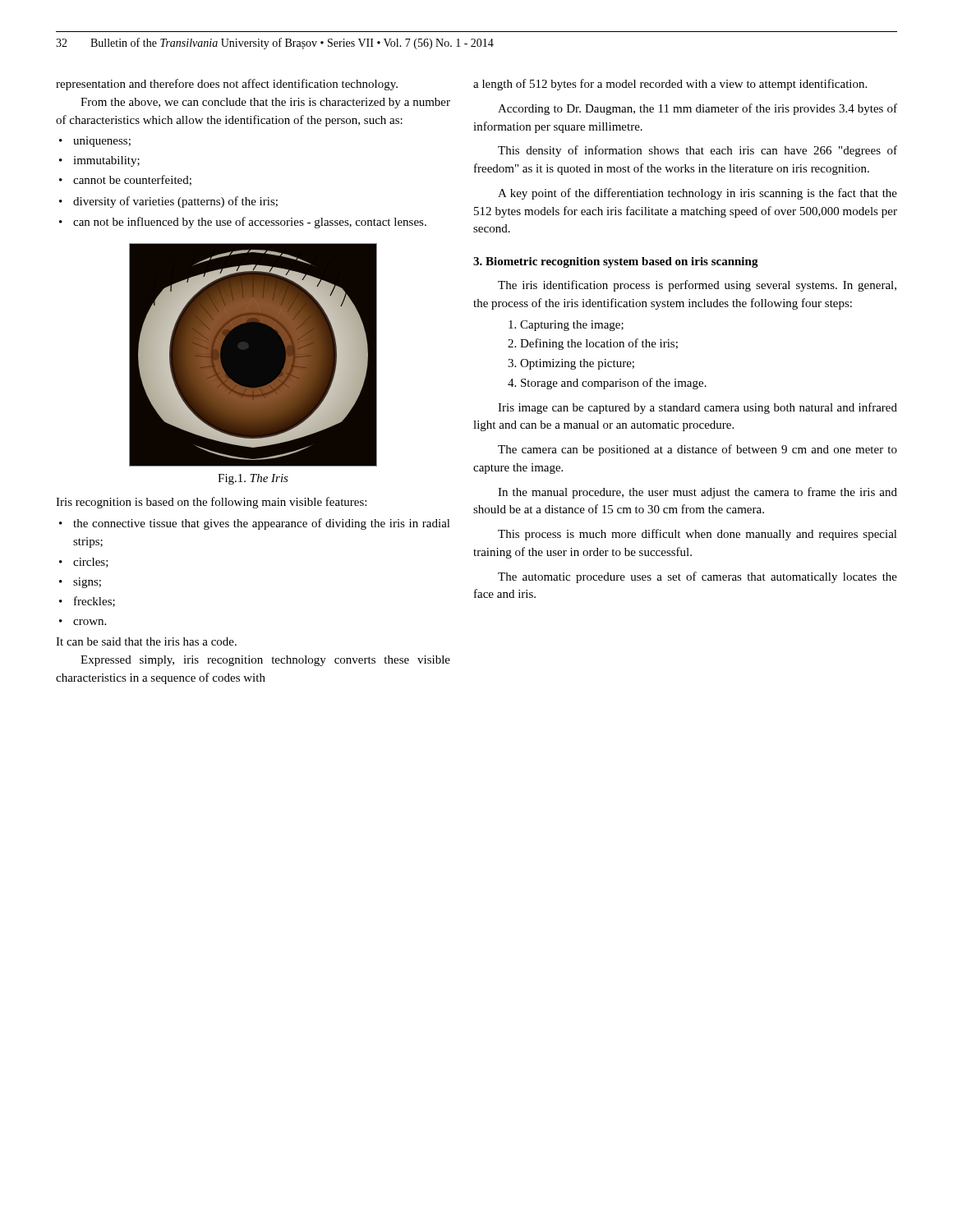Locate the caption containing "Fig.1. The Iris"
The height and width of the screenshot is (1232, 953).
[253, 478]
